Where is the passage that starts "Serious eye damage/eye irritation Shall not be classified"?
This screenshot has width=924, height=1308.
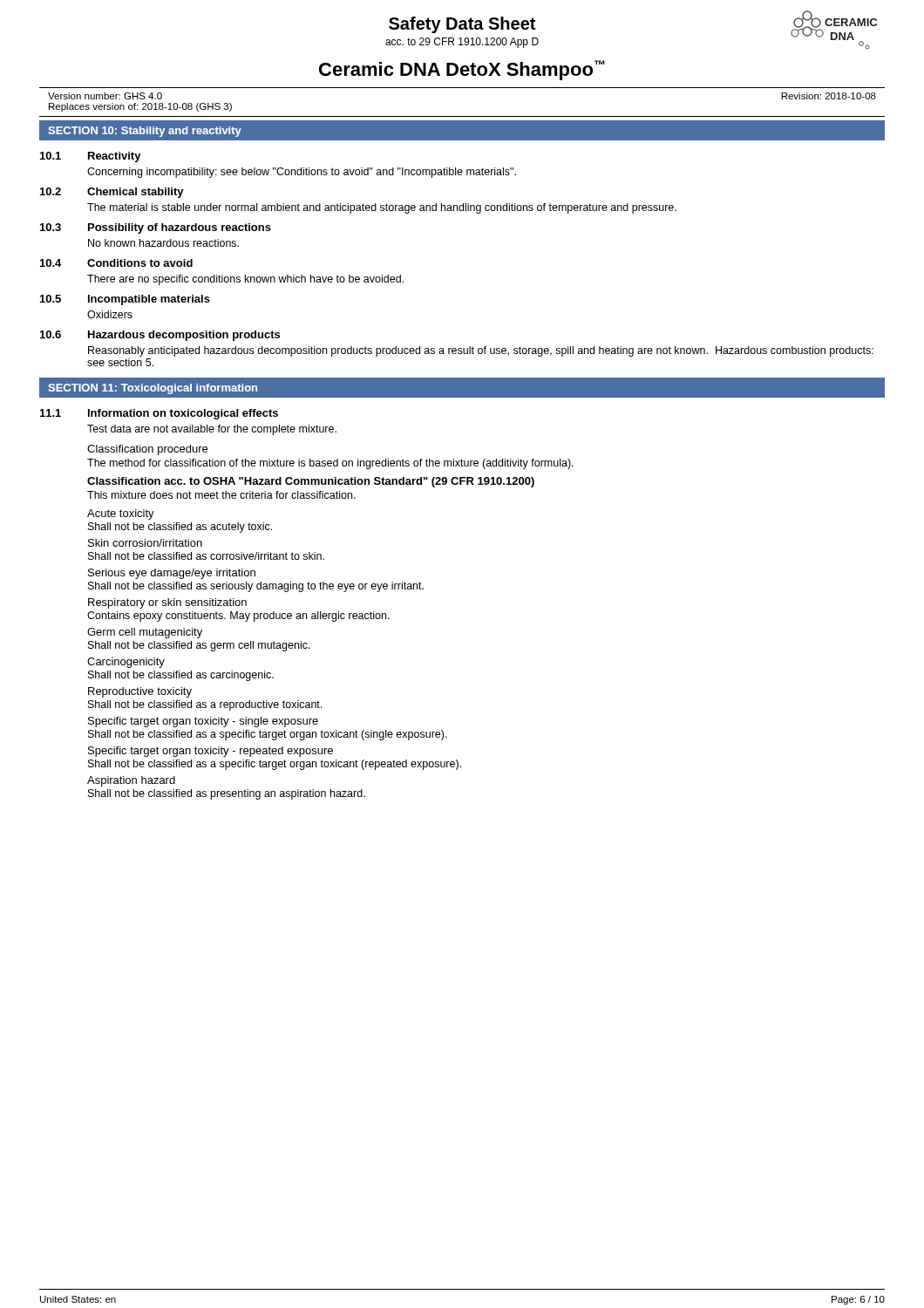(172, 574)
